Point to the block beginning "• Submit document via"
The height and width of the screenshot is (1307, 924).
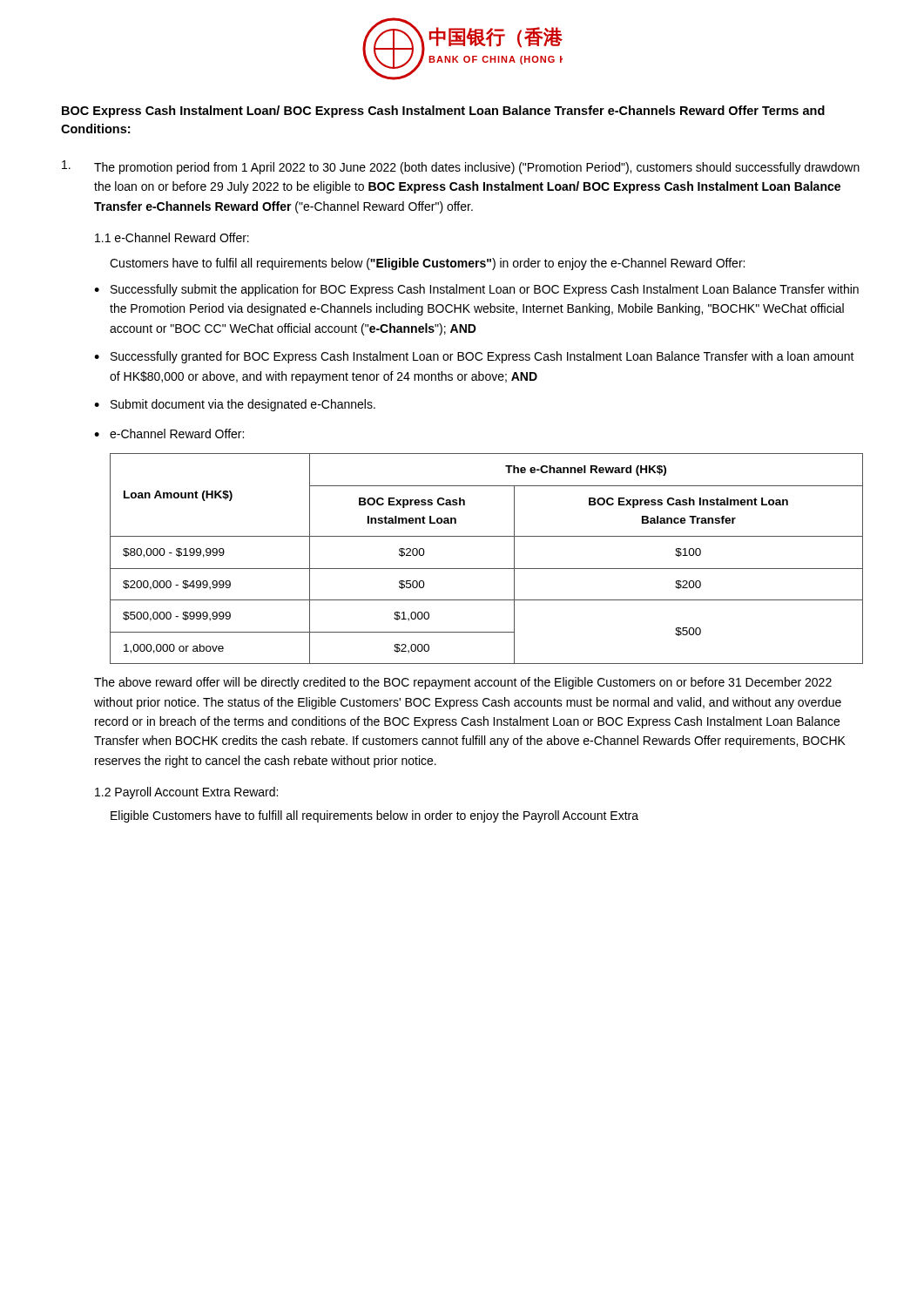(x=235, y=405)
